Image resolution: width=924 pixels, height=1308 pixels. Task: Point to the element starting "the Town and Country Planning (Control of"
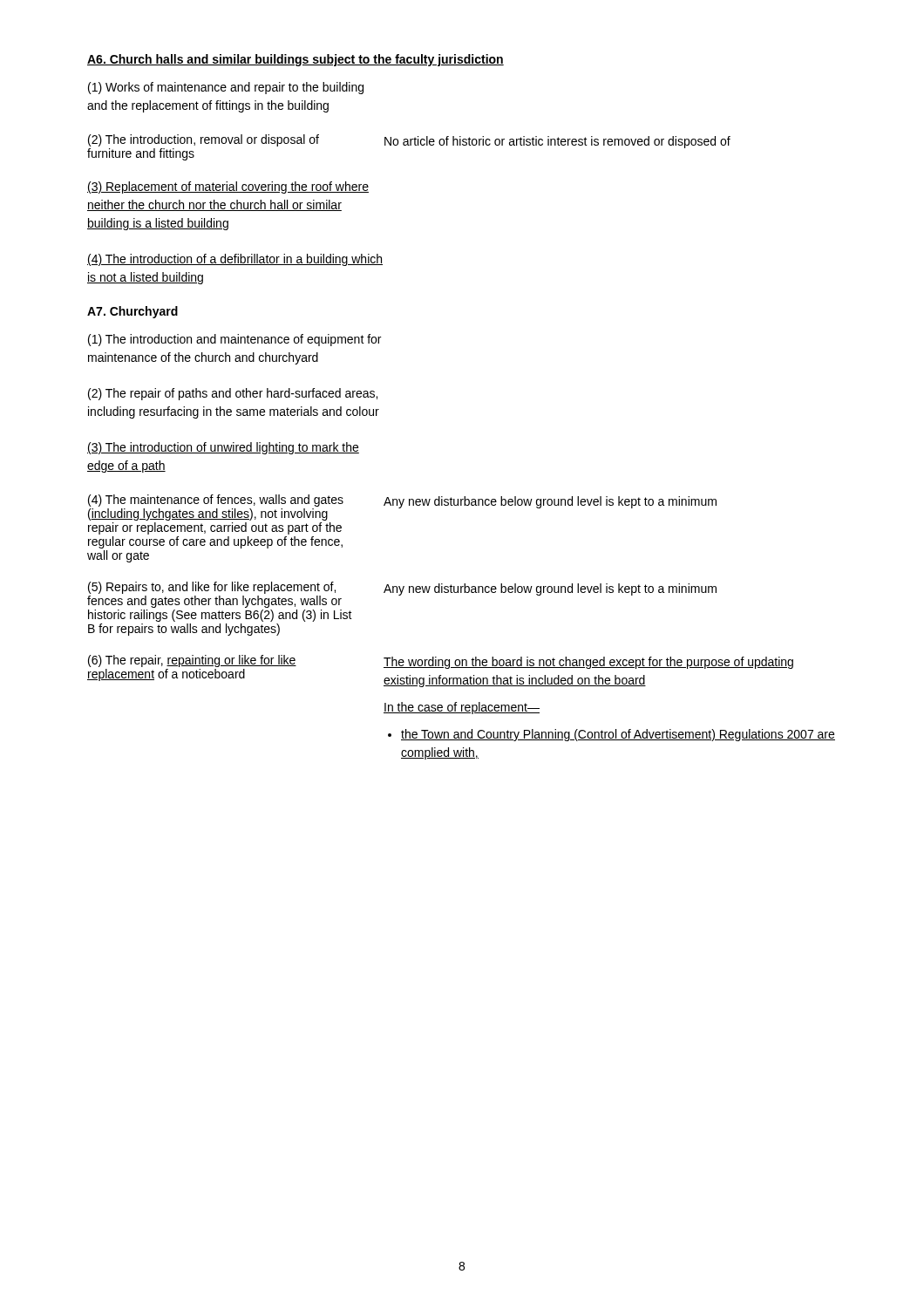618,743
